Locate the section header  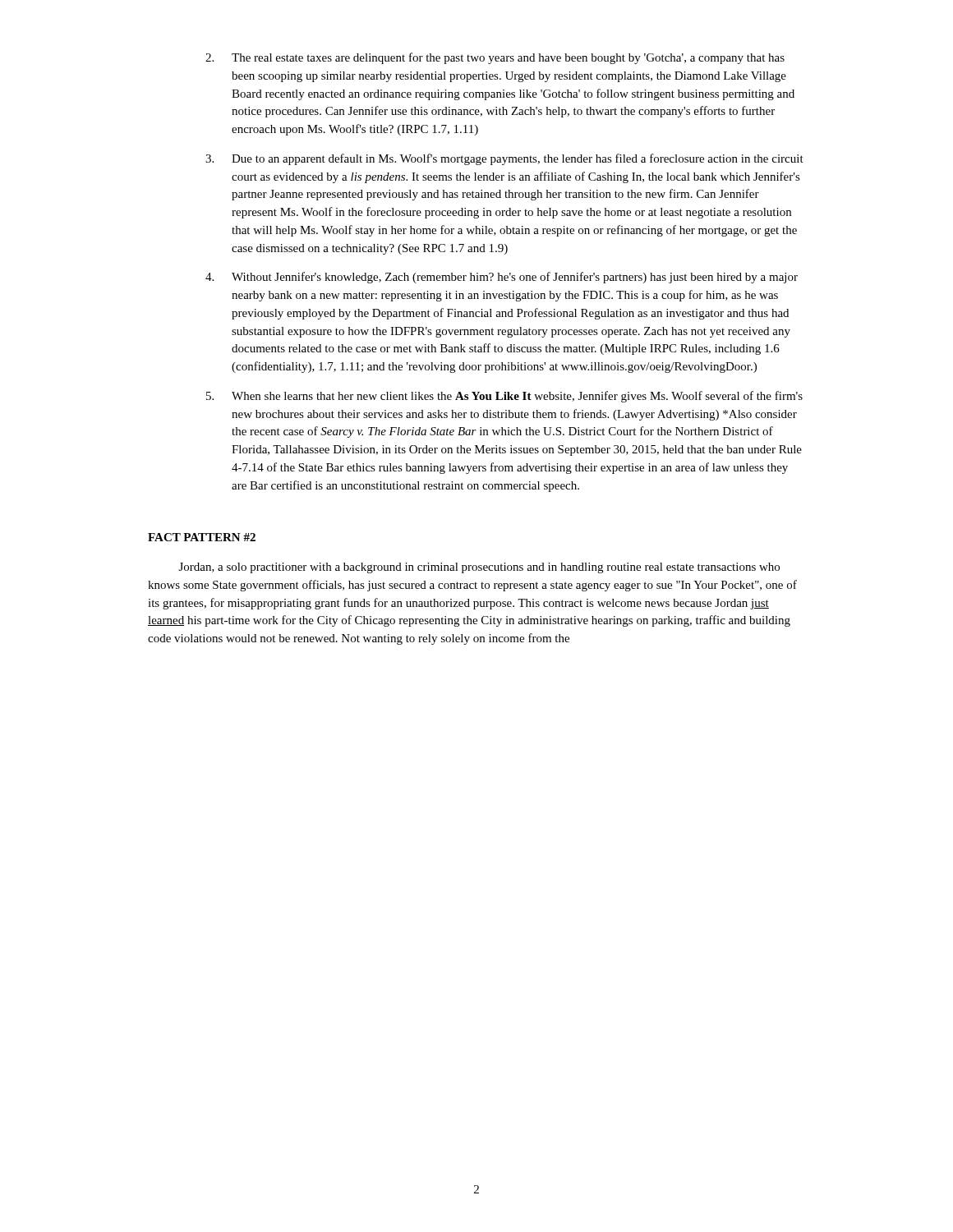pos(202,537)
